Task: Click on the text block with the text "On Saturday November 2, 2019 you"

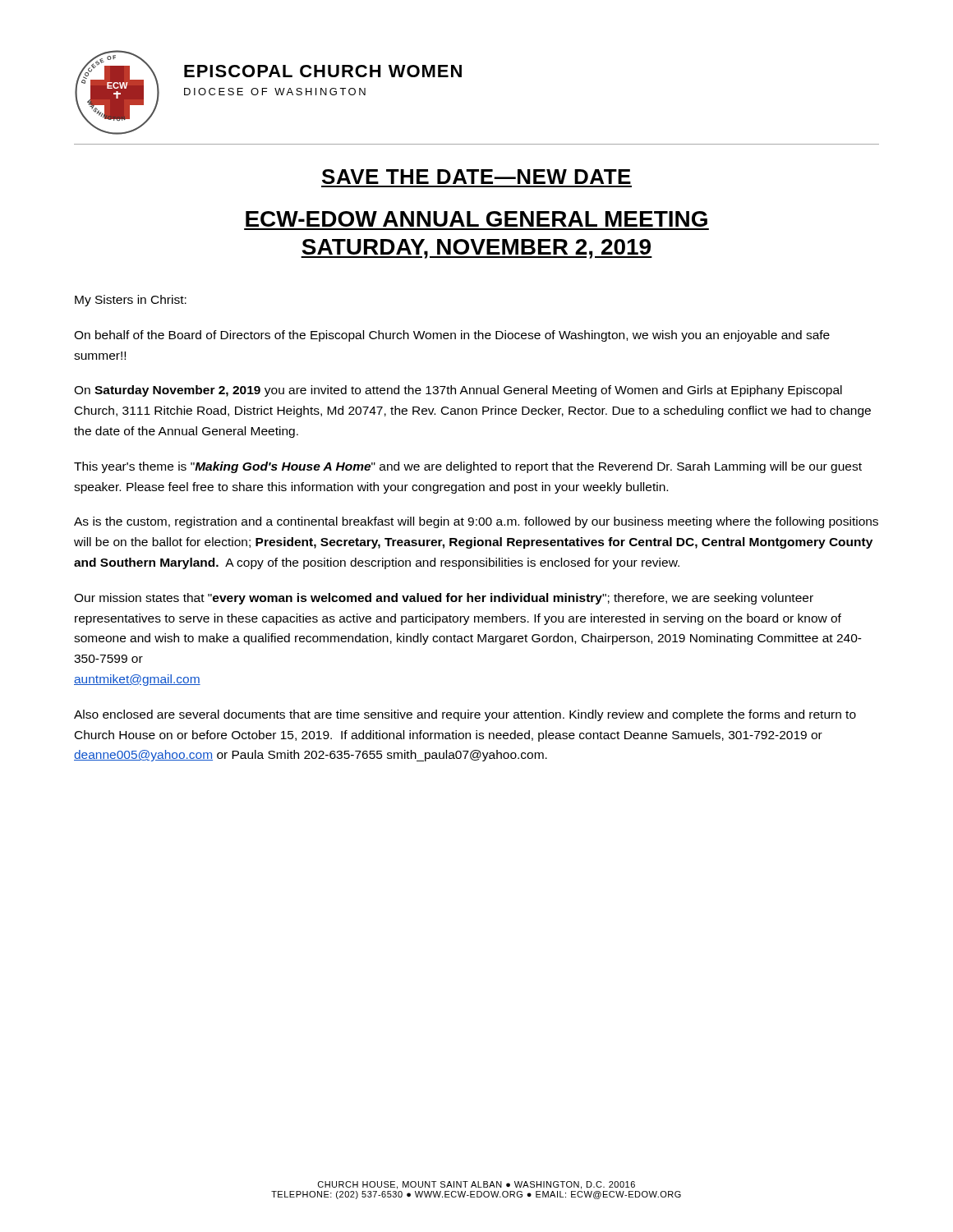Action: click(x=473, y=410)
